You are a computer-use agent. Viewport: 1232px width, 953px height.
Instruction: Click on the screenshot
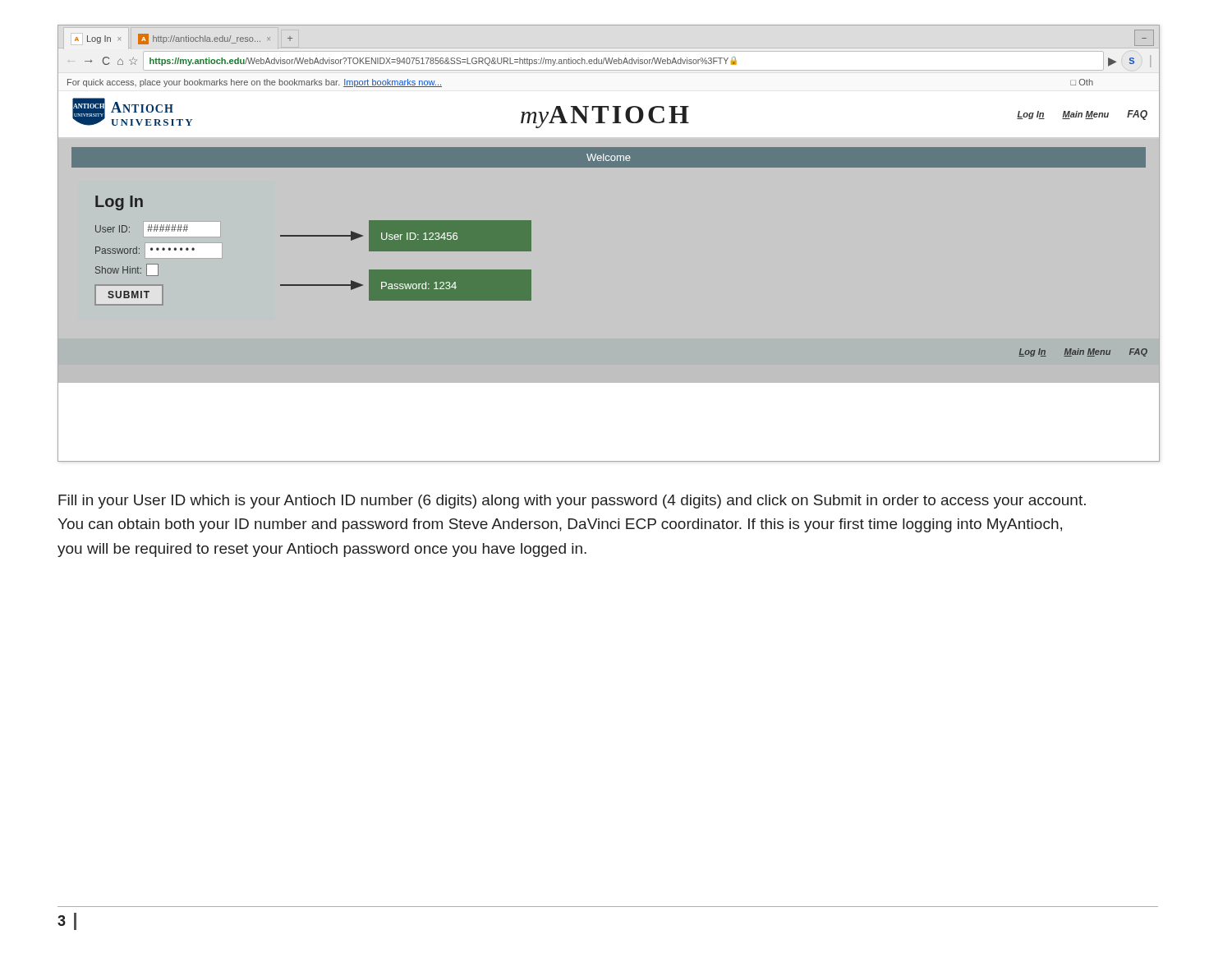[609, 243]
